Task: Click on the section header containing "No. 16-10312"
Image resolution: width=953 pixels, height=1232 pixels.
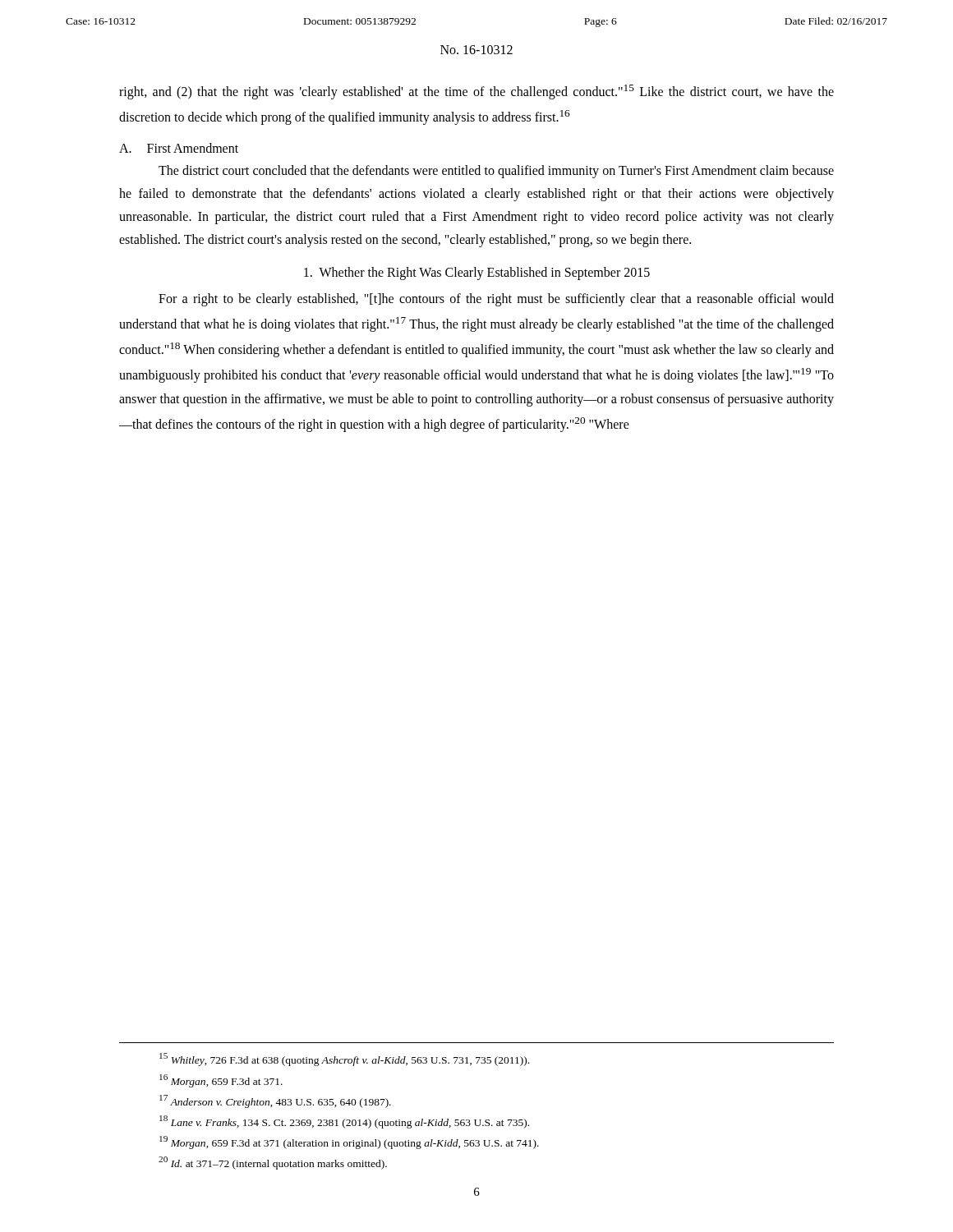Action: pos(476,50)
